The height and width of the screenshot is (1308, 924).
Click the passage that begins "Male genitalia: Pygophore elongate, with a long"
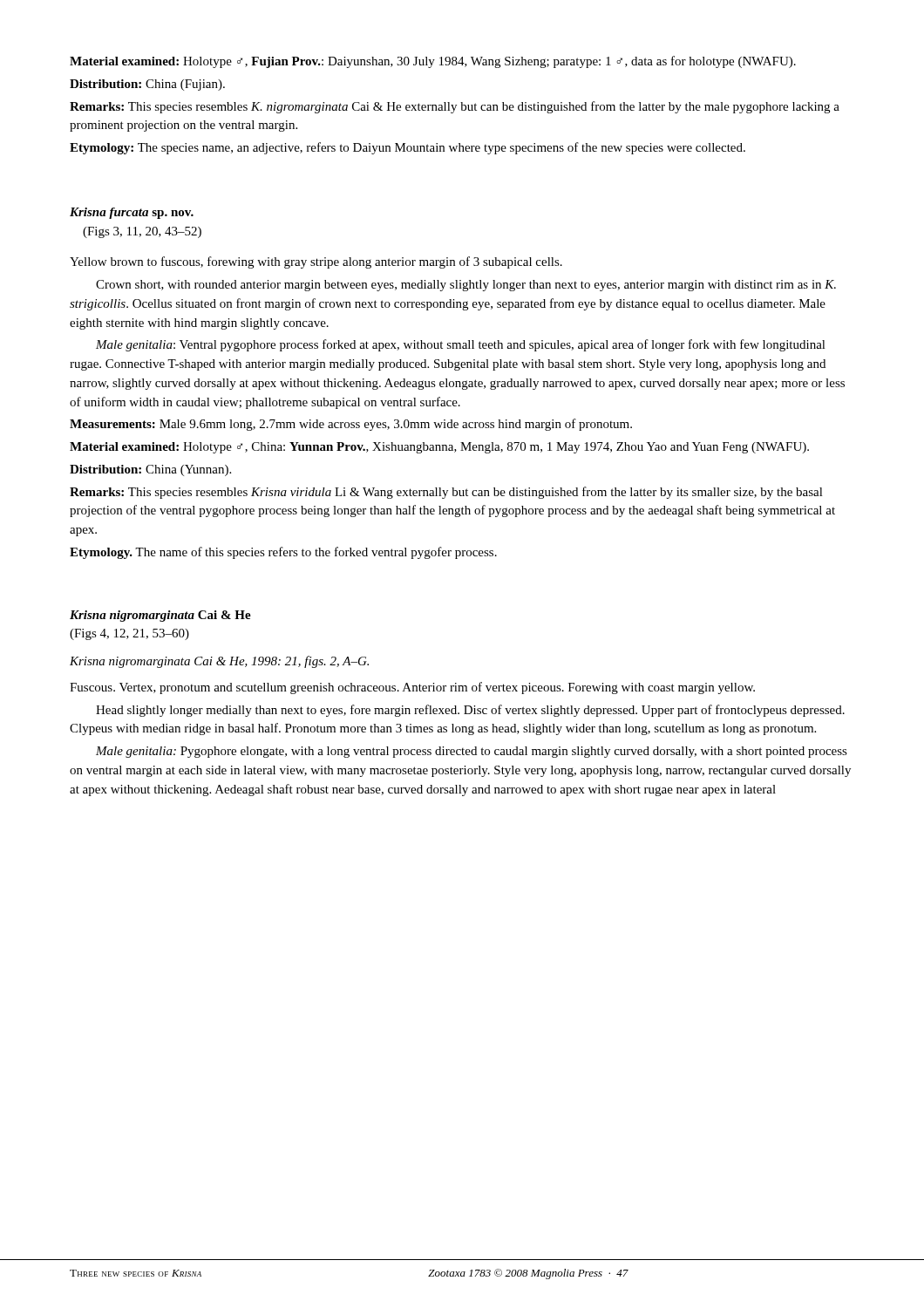[x=462, y=770]
